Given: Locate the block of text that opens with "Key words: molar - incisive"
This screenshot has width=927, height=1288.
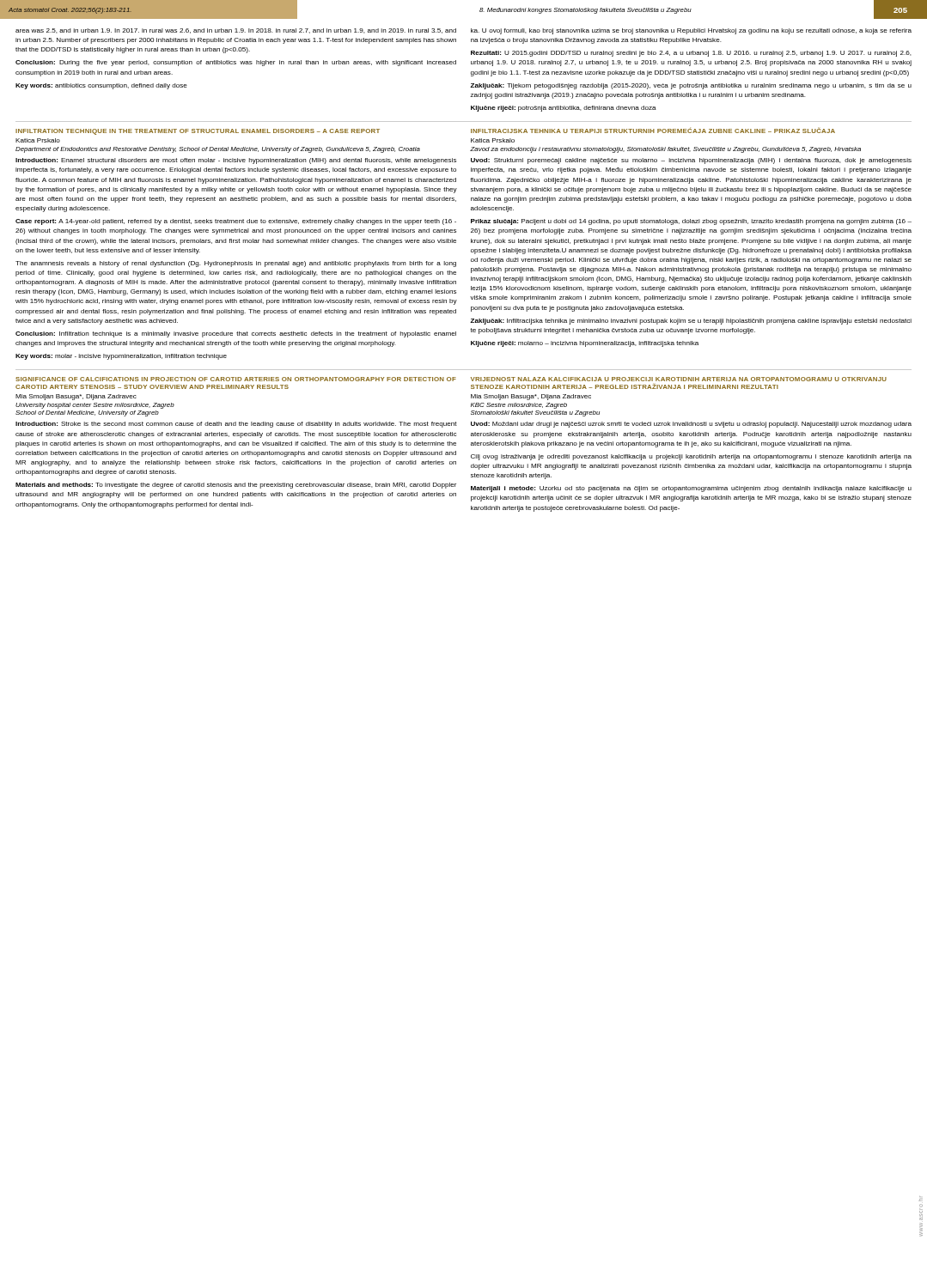Looking at the screenshot, I should click(236, 356).
